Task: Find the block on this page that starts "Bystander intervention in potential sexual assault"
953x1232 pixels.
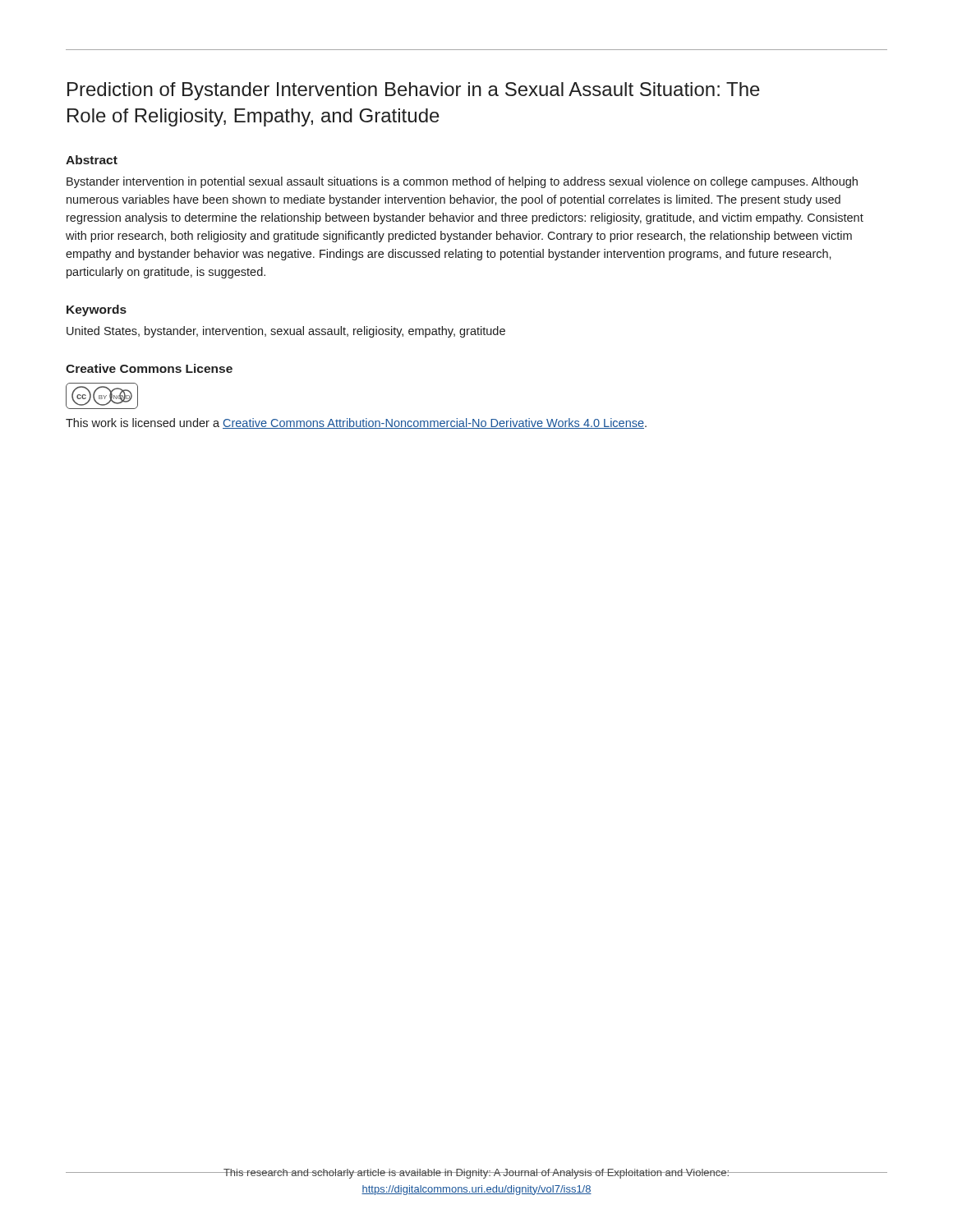Action: (x=476, y=227)
